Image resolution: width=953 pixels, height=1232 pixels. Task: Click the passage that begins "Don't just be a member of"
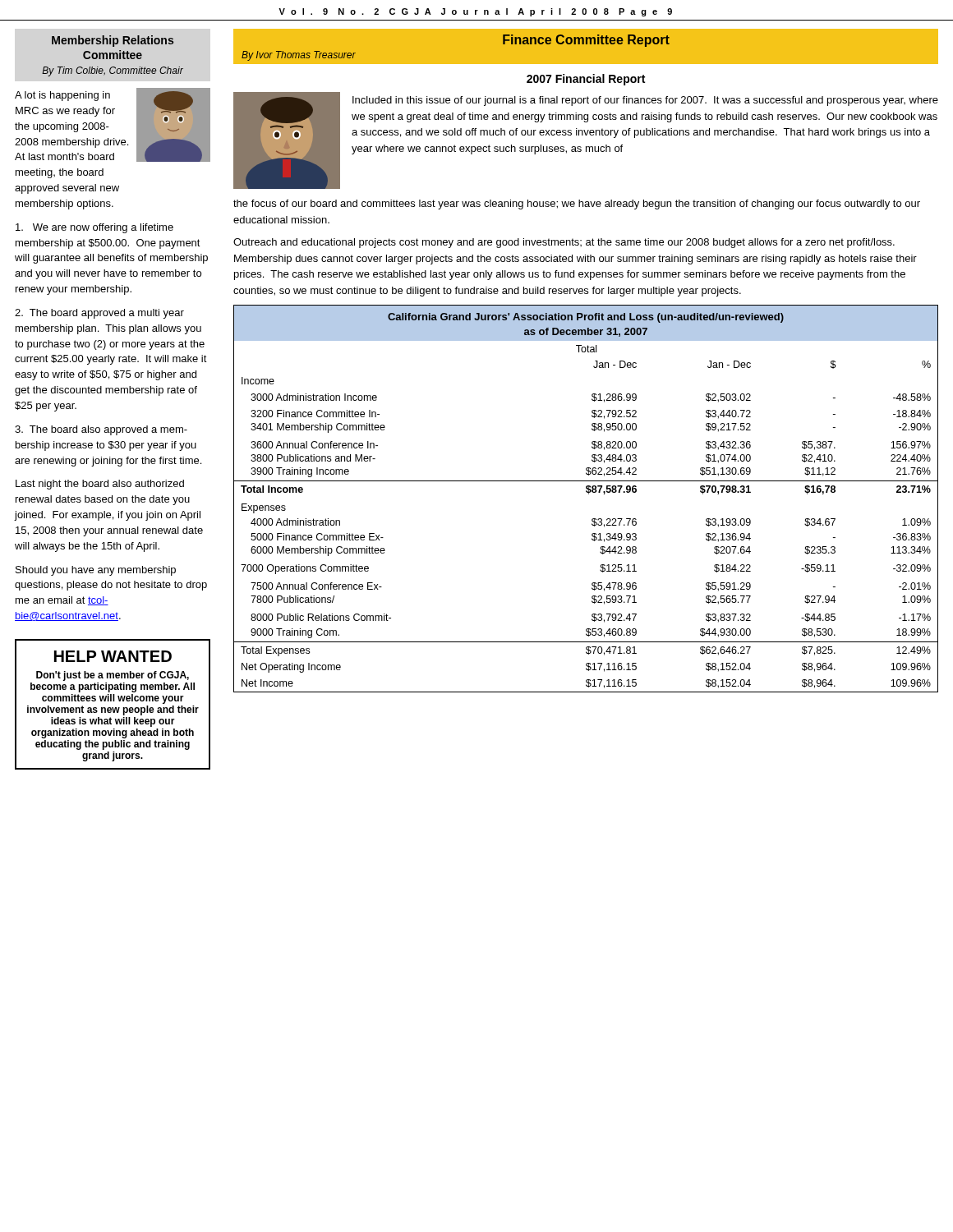[113, 715]
